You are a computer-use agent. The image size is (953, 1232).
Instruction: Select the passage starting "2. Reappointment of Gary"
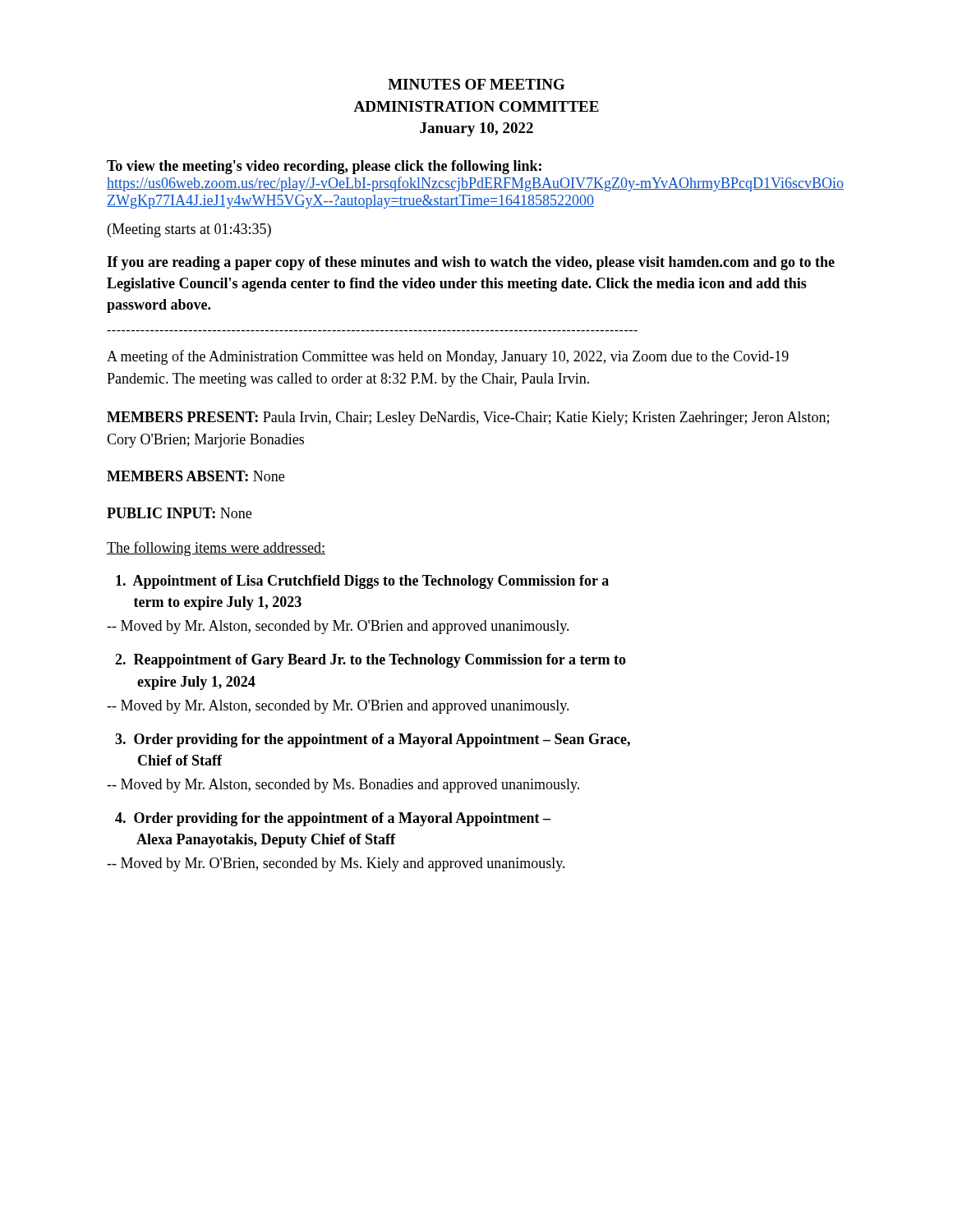(x=371, y=661)
